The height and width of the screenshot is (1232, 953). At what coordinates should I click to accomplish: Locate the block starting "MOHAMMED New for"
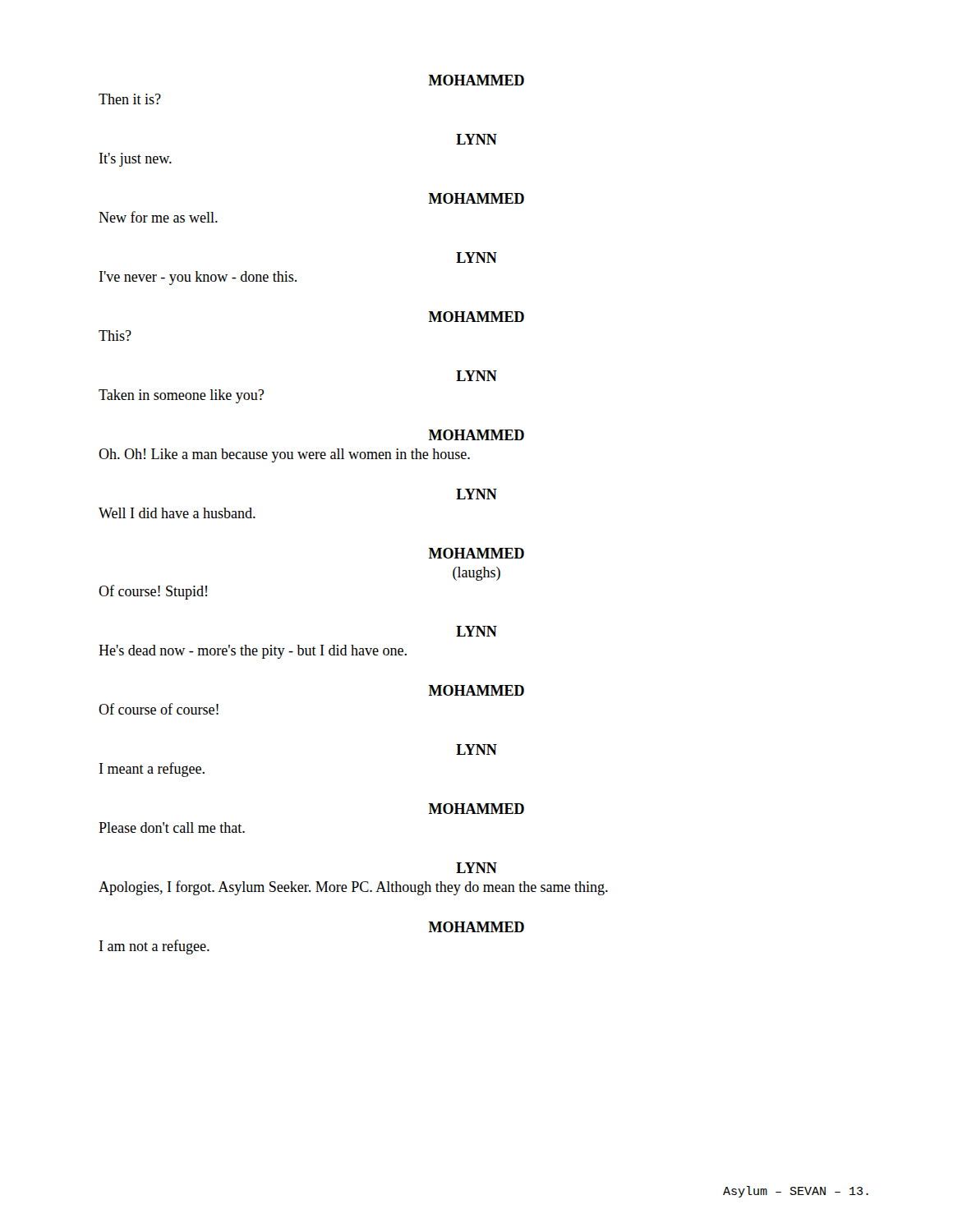[476, 209]
